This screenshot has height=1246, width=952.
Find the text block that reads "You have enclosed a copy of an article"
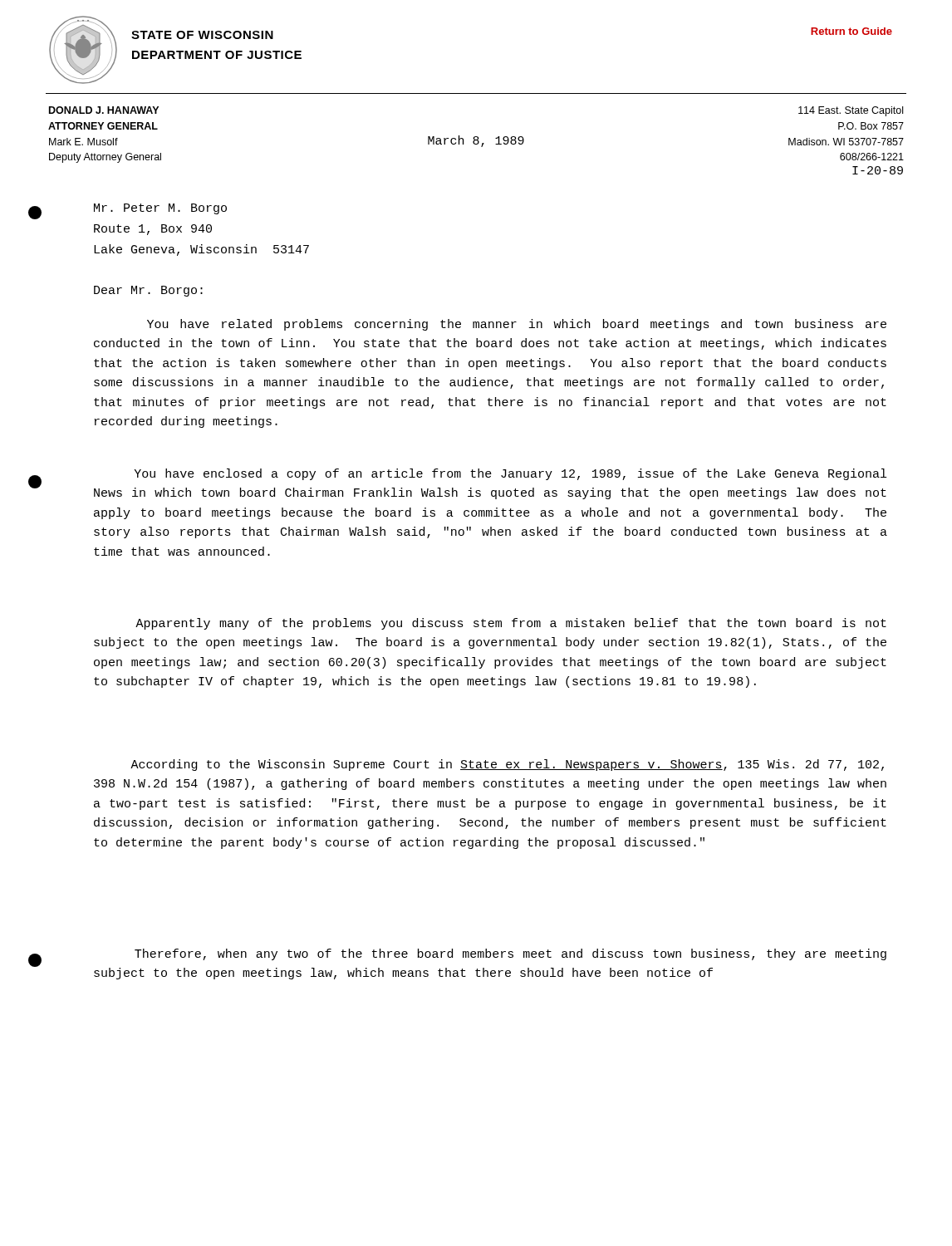tap(490, 514)
